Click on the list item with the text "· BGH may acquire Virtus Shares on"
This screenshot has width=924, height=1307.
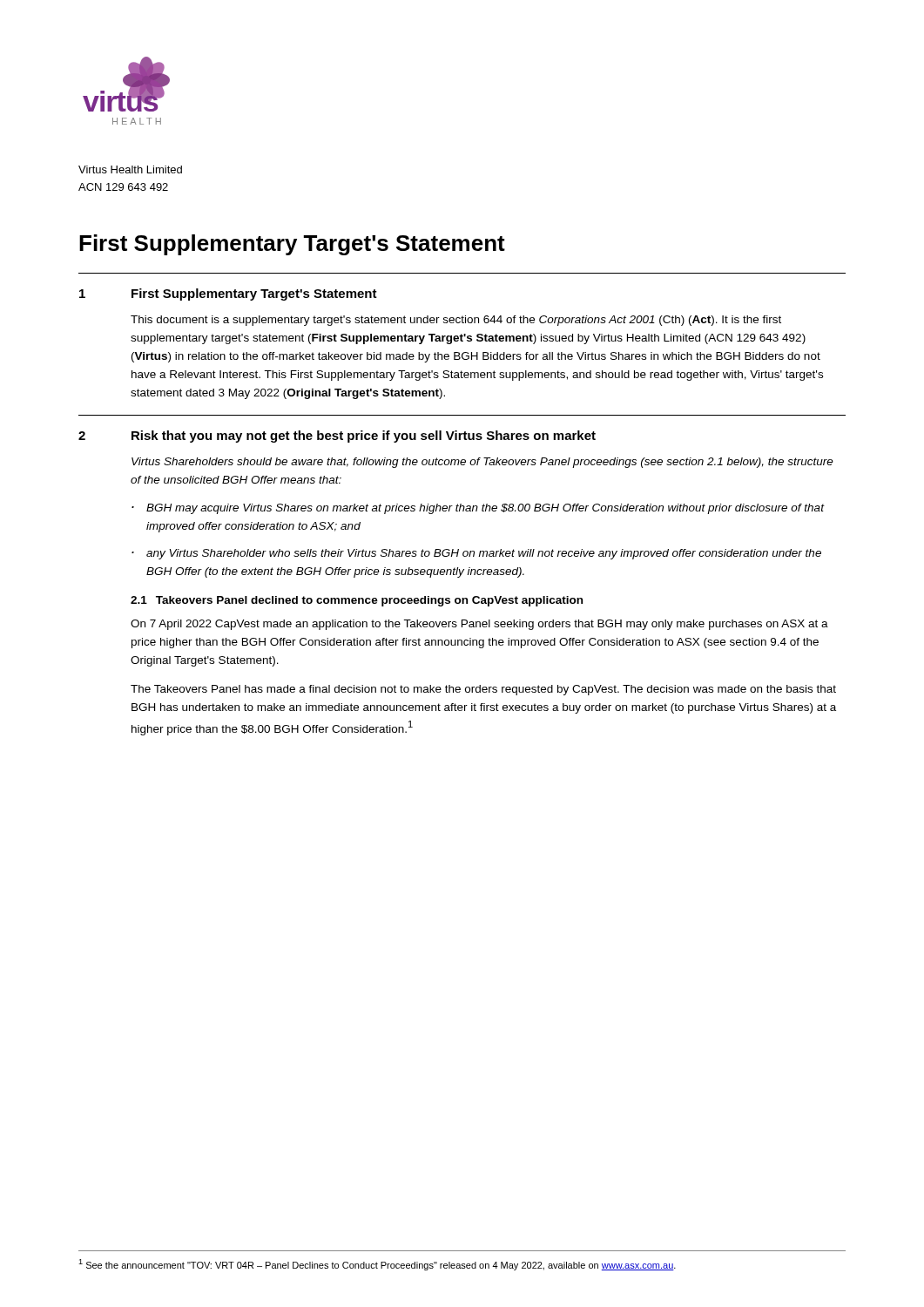pyautogui.click(x=488, y=518)
